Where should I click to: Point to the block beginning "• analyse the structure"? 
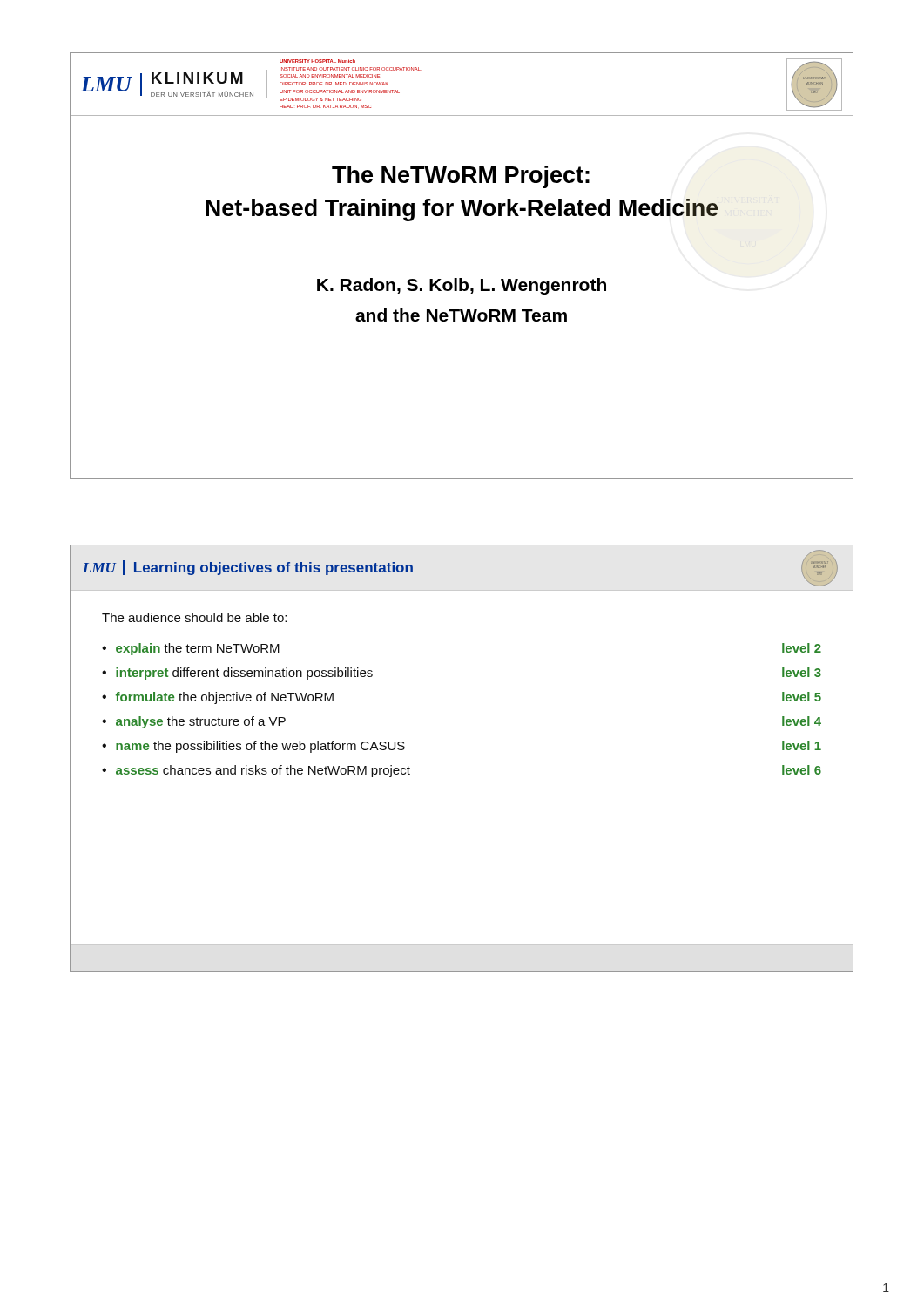click(200, 722)
